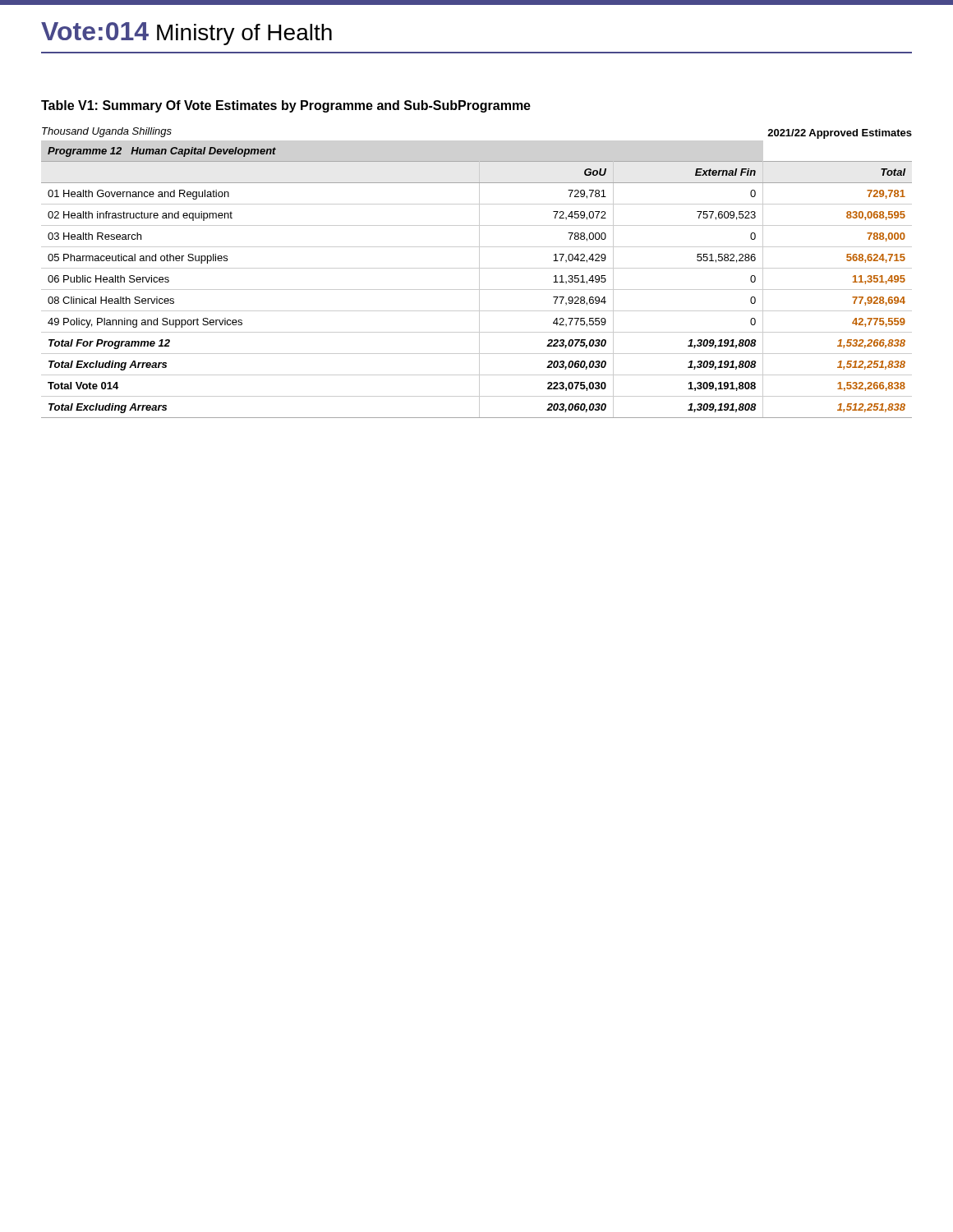
Task: Find "Thousand Uganda Shillings" on this page
Action: point(106,131)
